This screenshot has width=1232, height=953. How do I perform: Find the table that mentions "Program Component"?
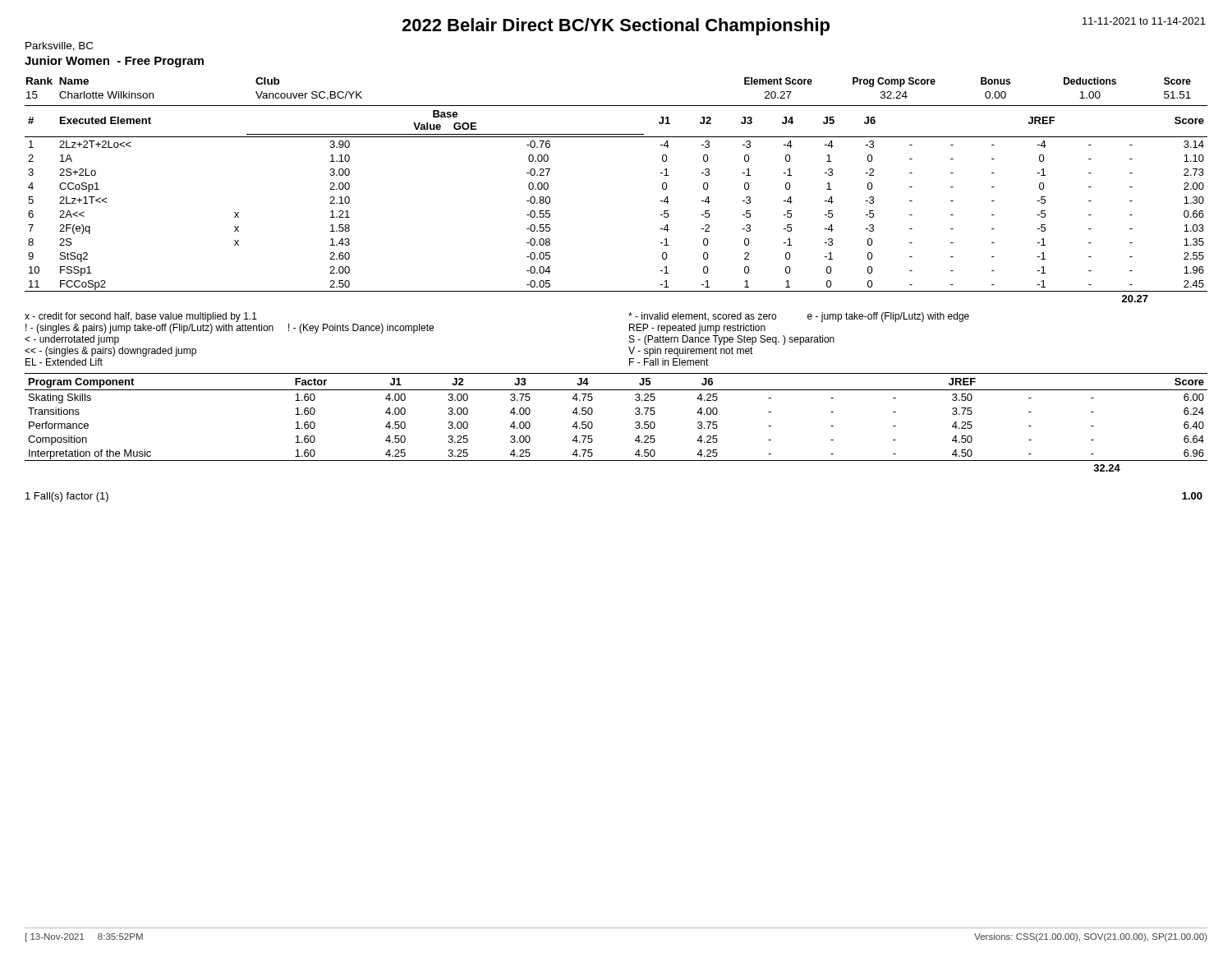(x=616, y=424)
